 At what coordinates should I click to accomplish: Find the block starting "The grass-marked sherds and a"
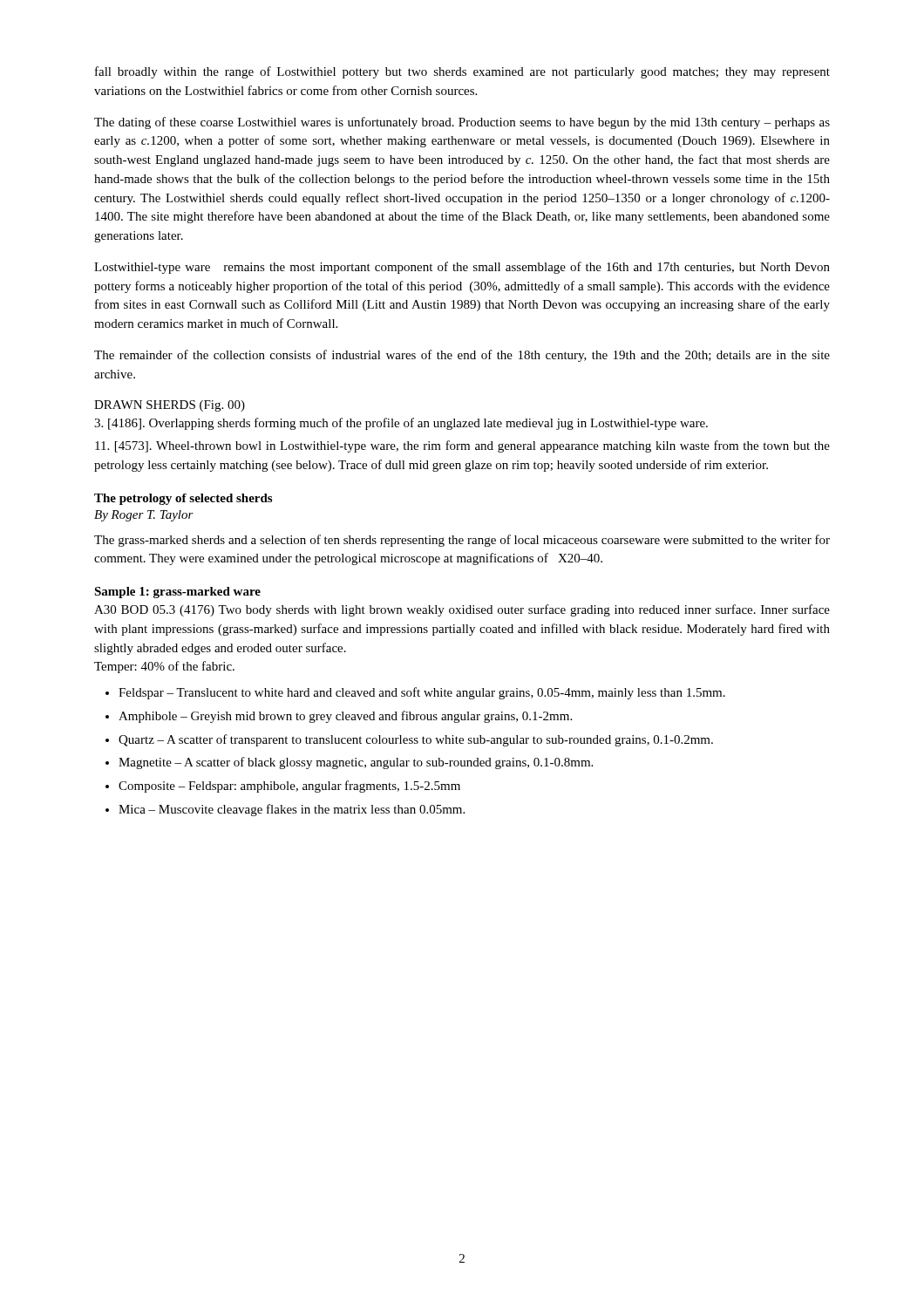point(462,549)
